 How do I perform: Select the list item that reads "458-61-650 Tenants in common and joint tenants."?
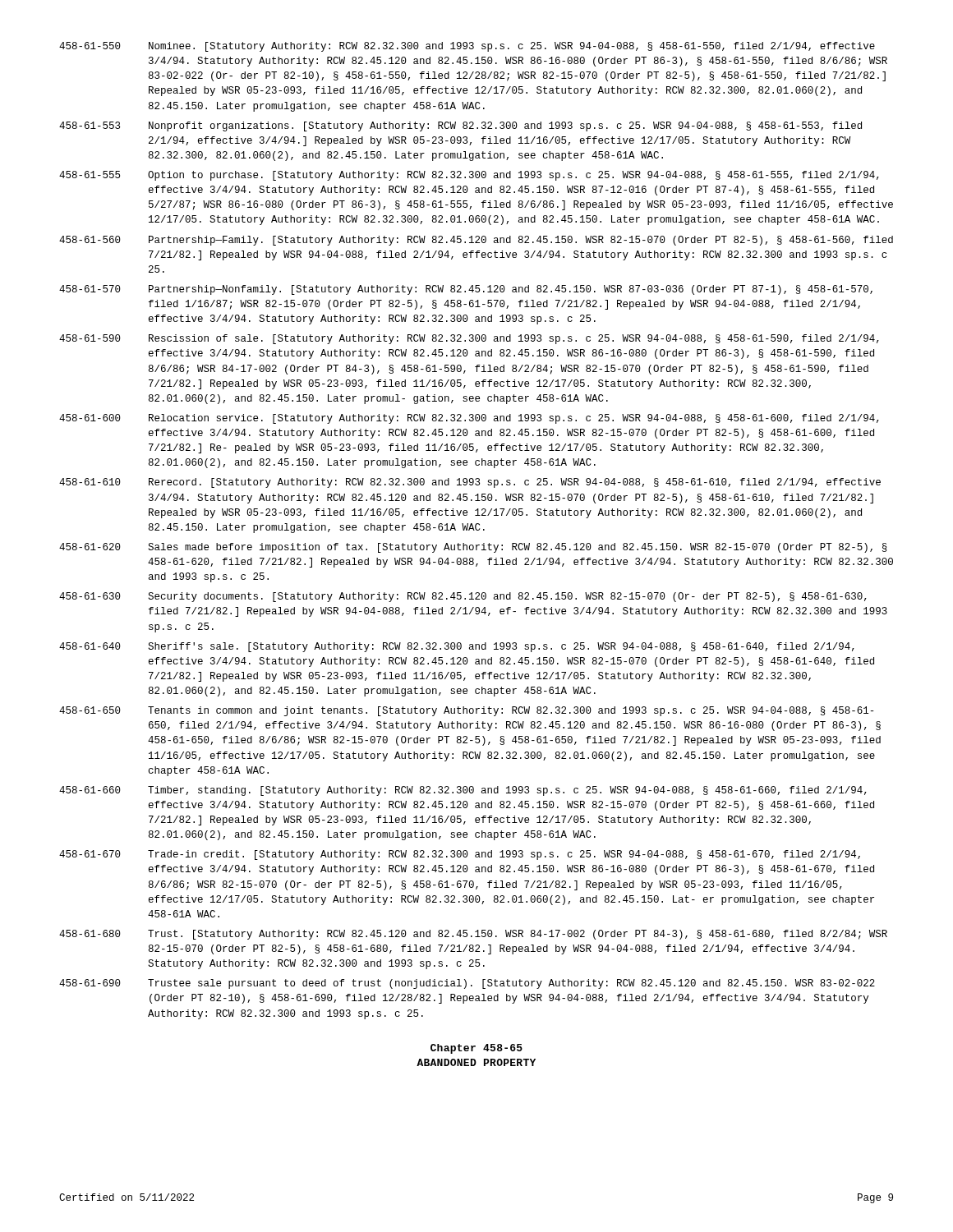[x=476, y=741]
